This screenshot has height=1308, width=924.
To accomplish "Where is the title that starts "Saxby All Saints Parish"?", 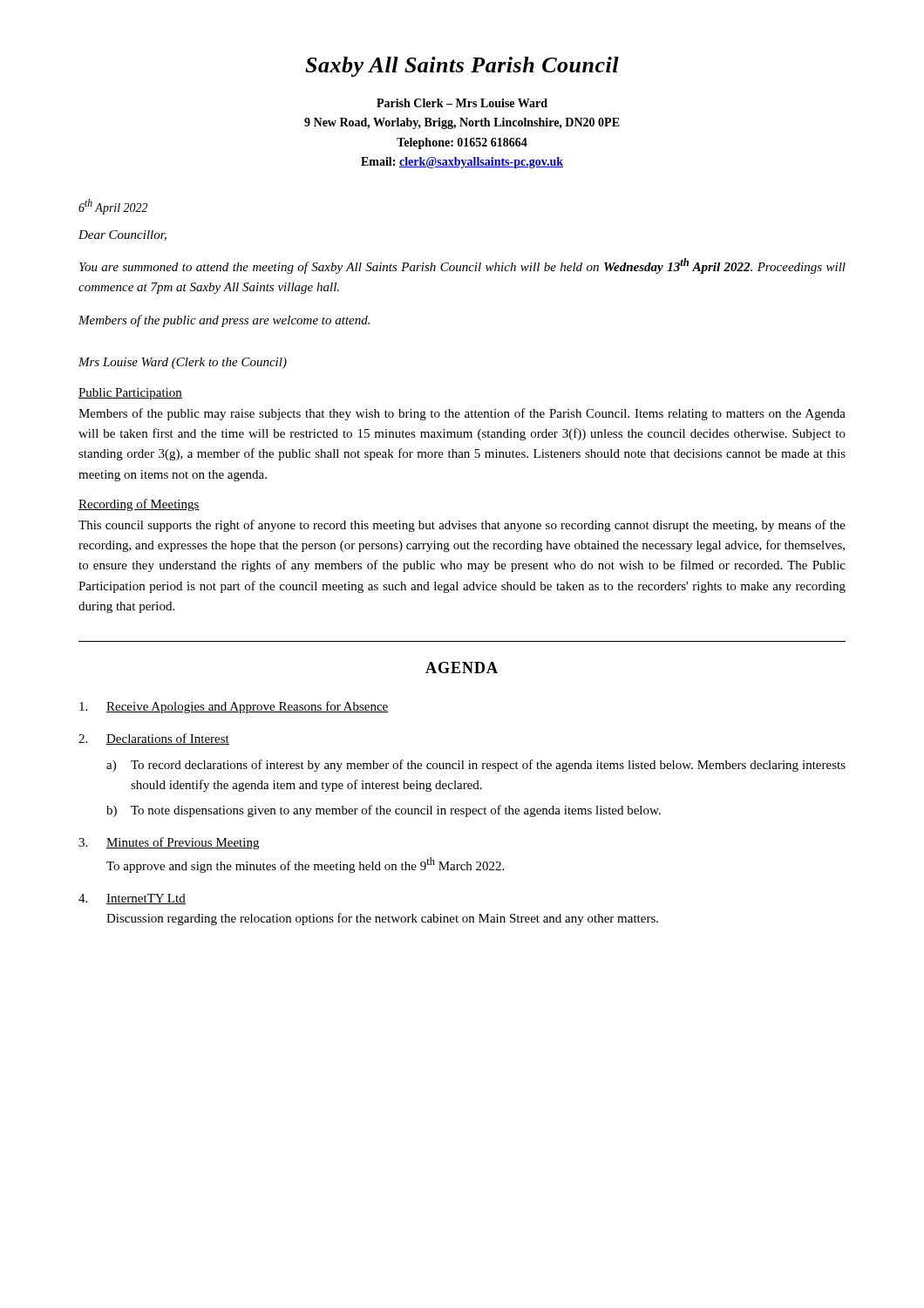I will 462,65.
